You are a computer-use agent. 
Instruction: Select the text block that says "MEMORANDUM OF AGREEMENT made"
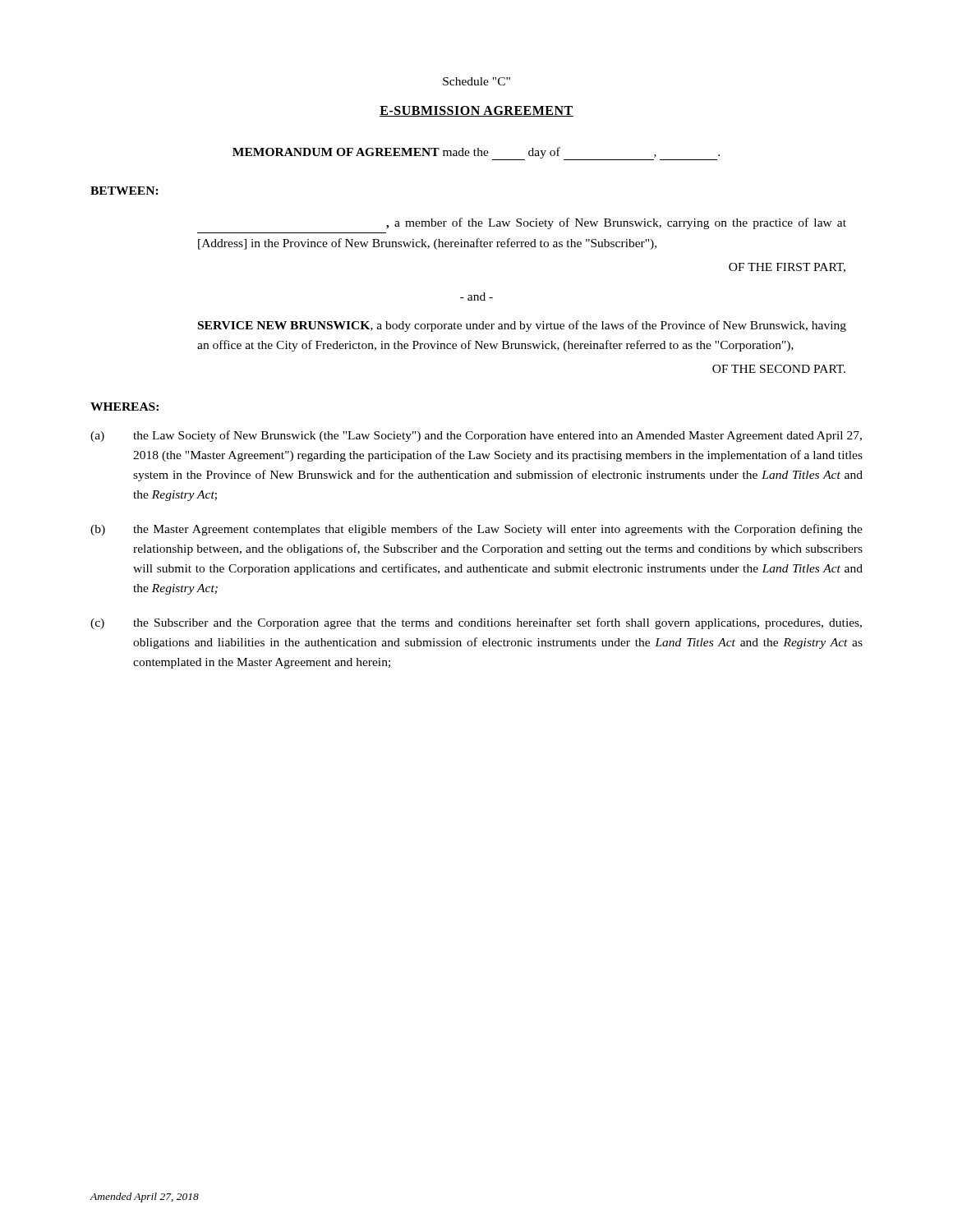476,152
